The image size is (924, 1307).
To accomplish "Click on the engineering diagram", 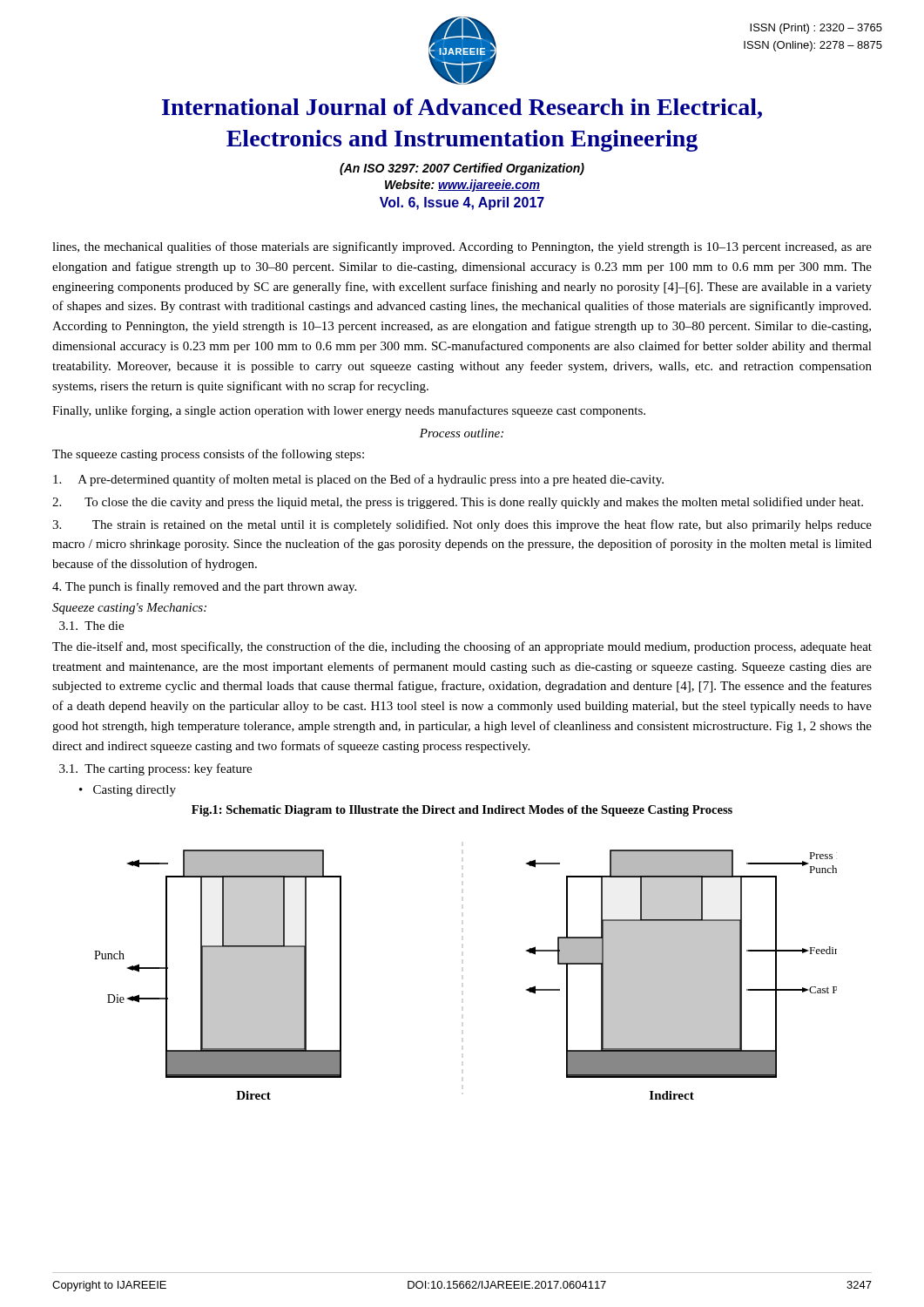I will tap(462, 974).
